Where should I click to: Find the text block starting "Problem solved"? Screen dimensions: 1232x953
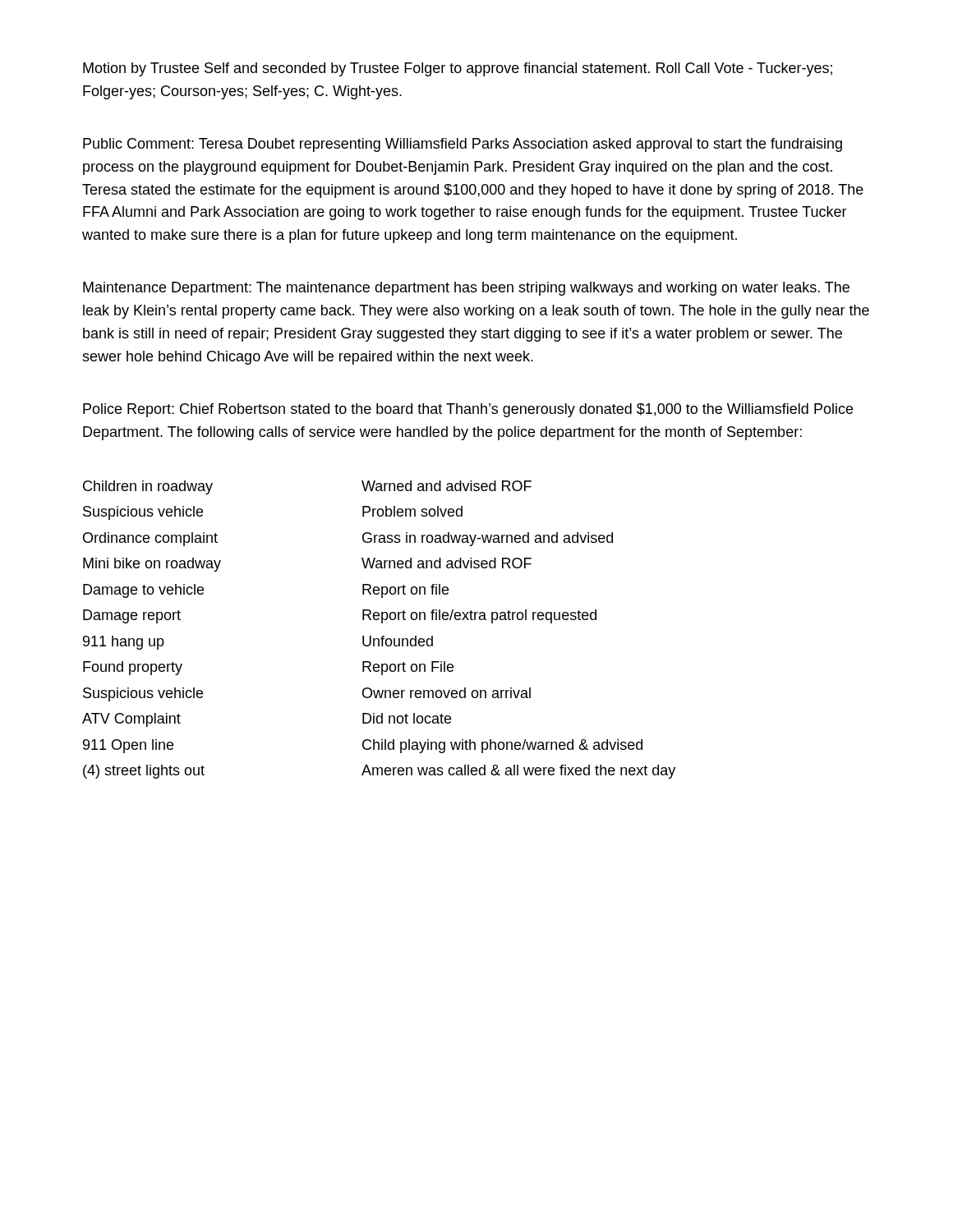tap(412, 512)
